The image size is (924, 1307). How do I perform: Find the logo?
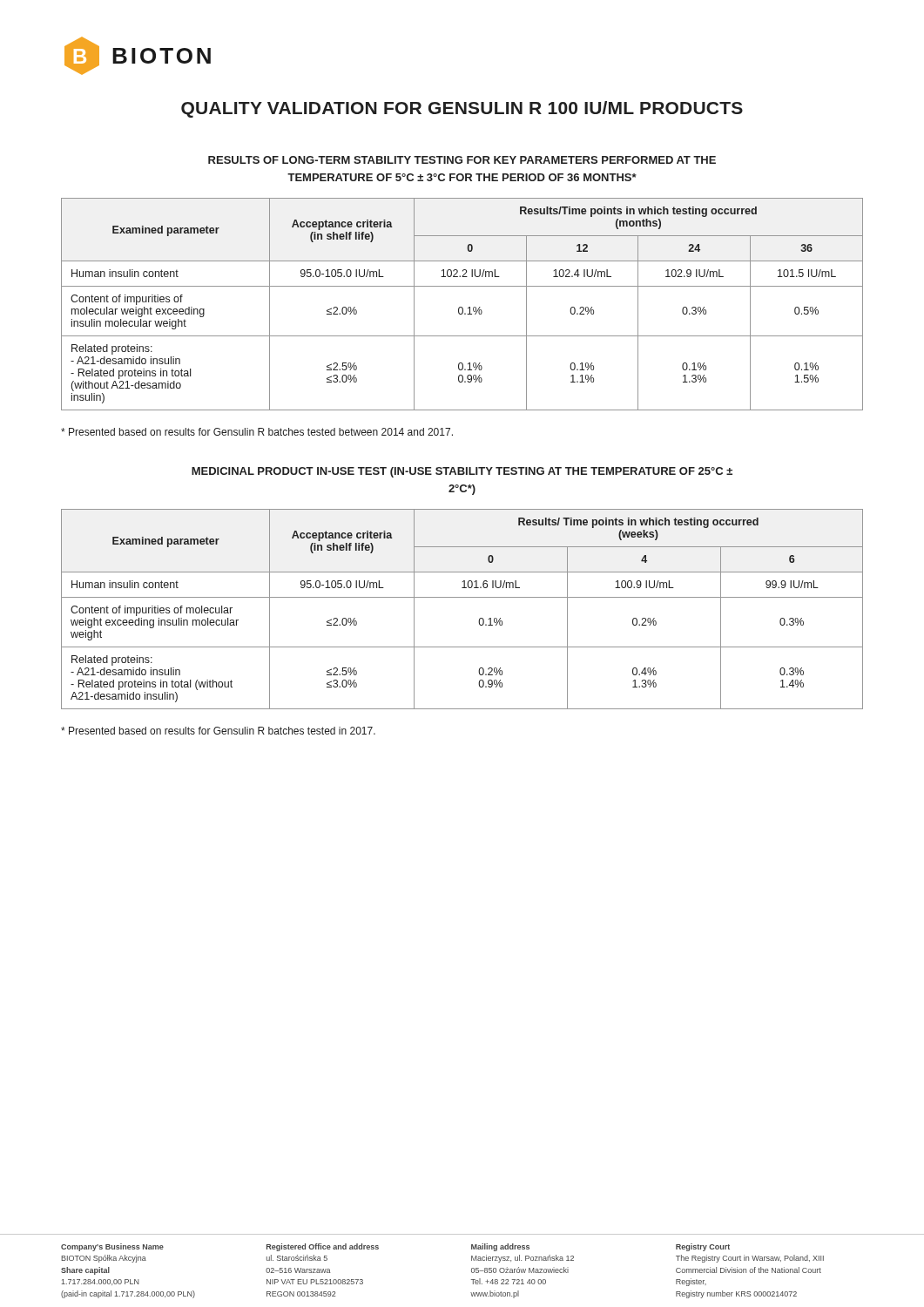462,56
